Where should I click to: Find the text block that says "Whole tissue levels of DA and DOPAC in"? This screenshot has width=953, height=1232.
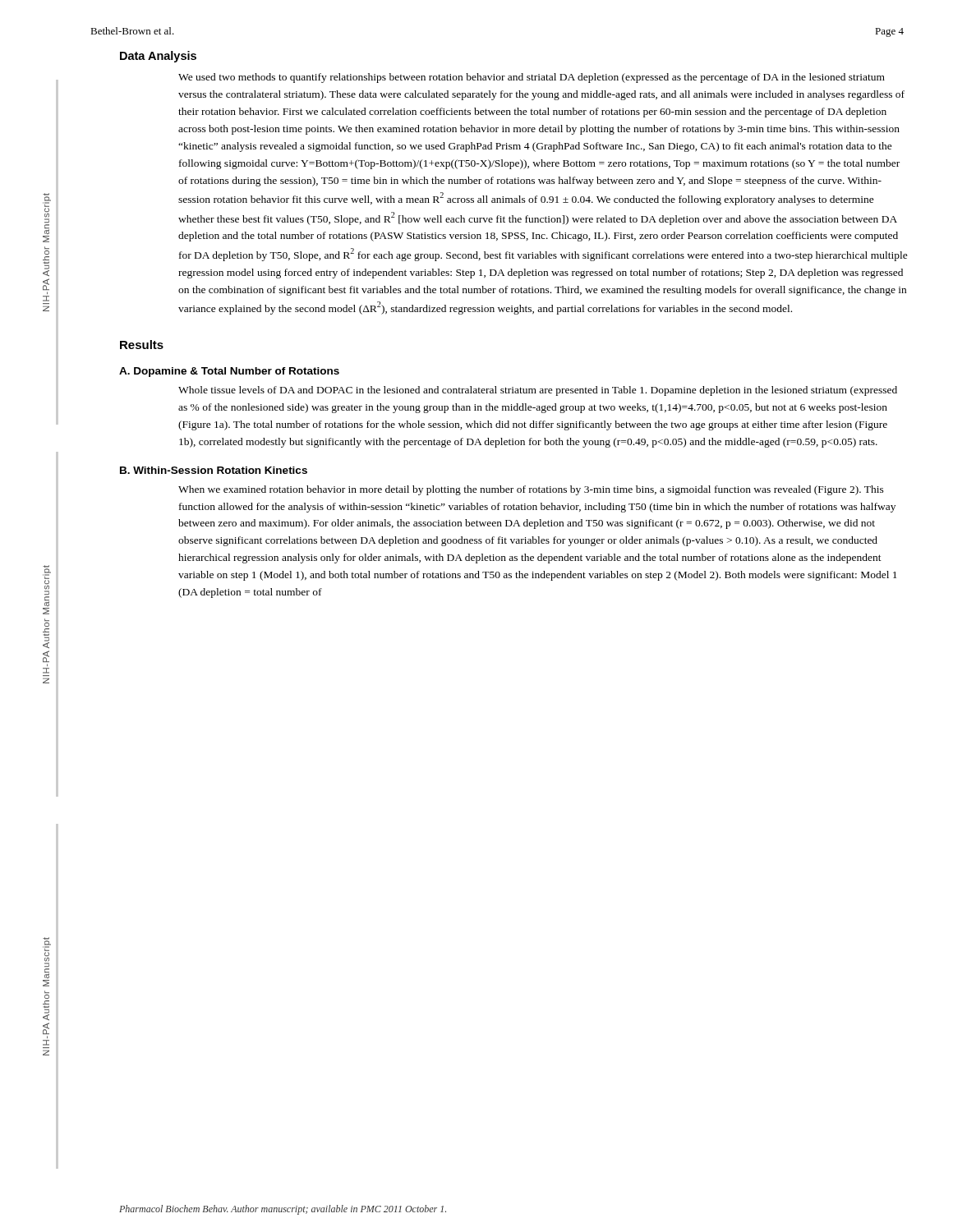[x=538, y=415]
